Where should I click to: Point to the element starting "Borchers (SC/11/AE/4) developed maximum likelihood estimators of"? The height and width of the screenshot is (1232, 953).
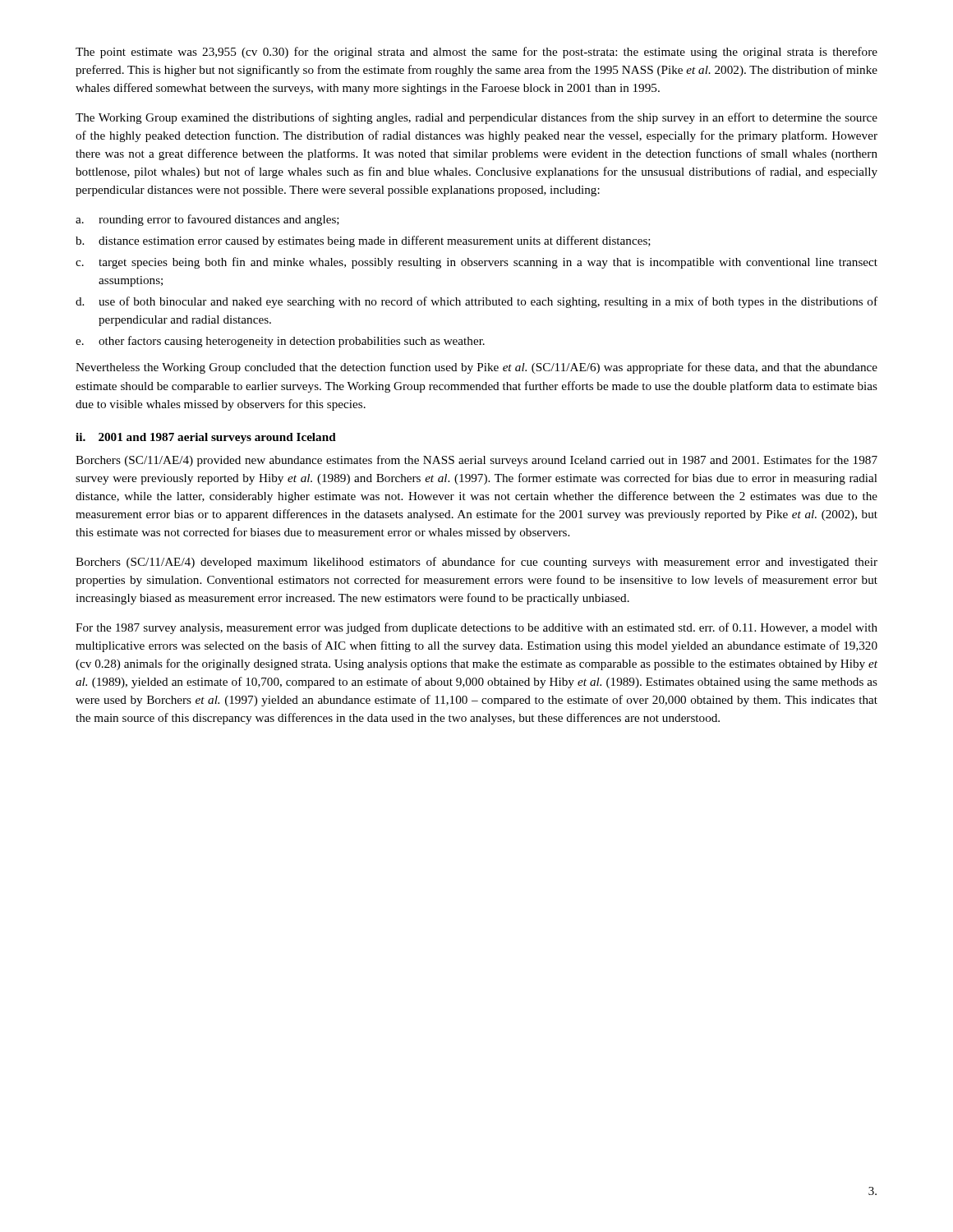click(x=476, y=580)
